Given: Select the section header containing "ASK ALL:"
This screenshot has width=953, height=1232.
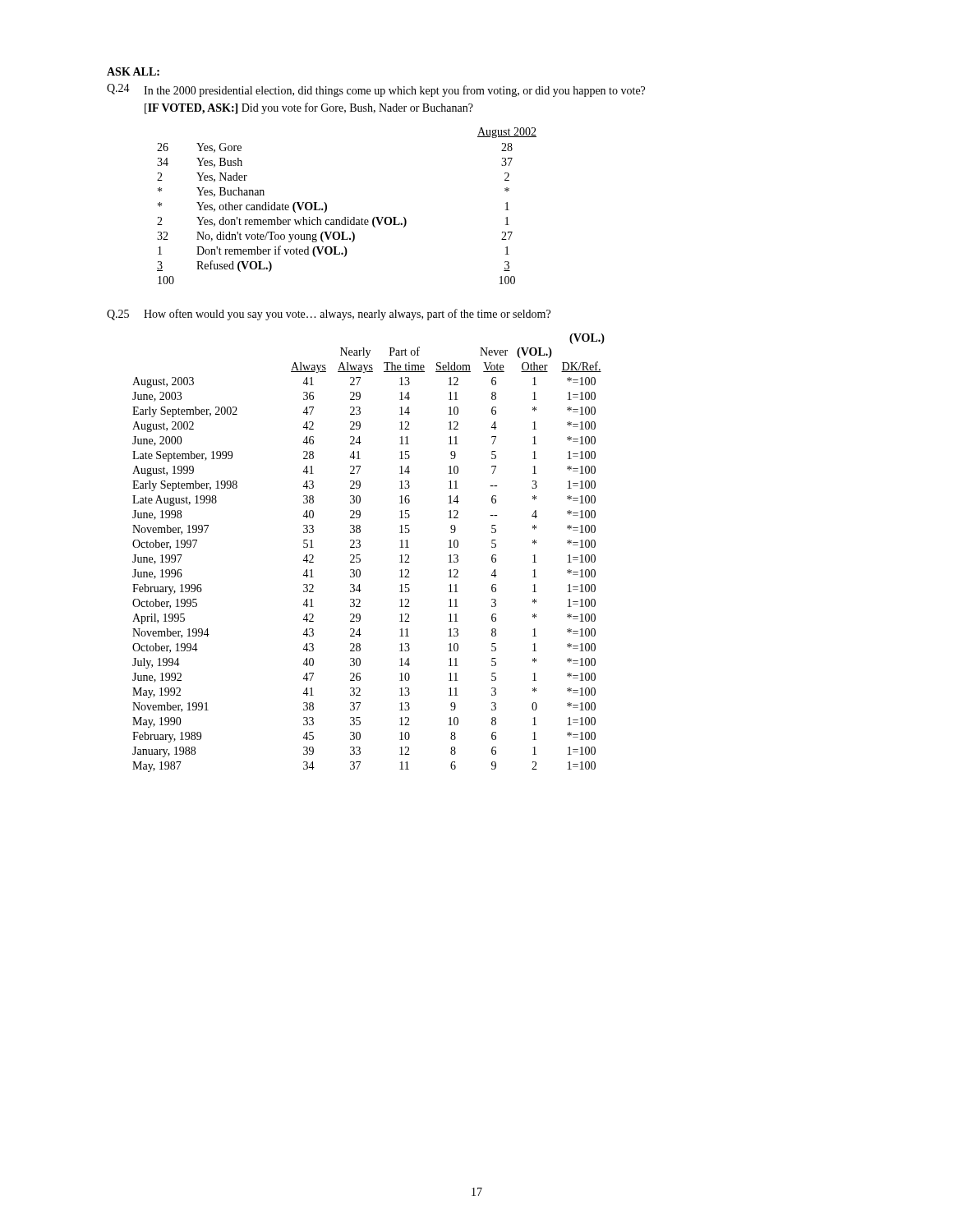Looking at the screenshot, I should [134, 72].
